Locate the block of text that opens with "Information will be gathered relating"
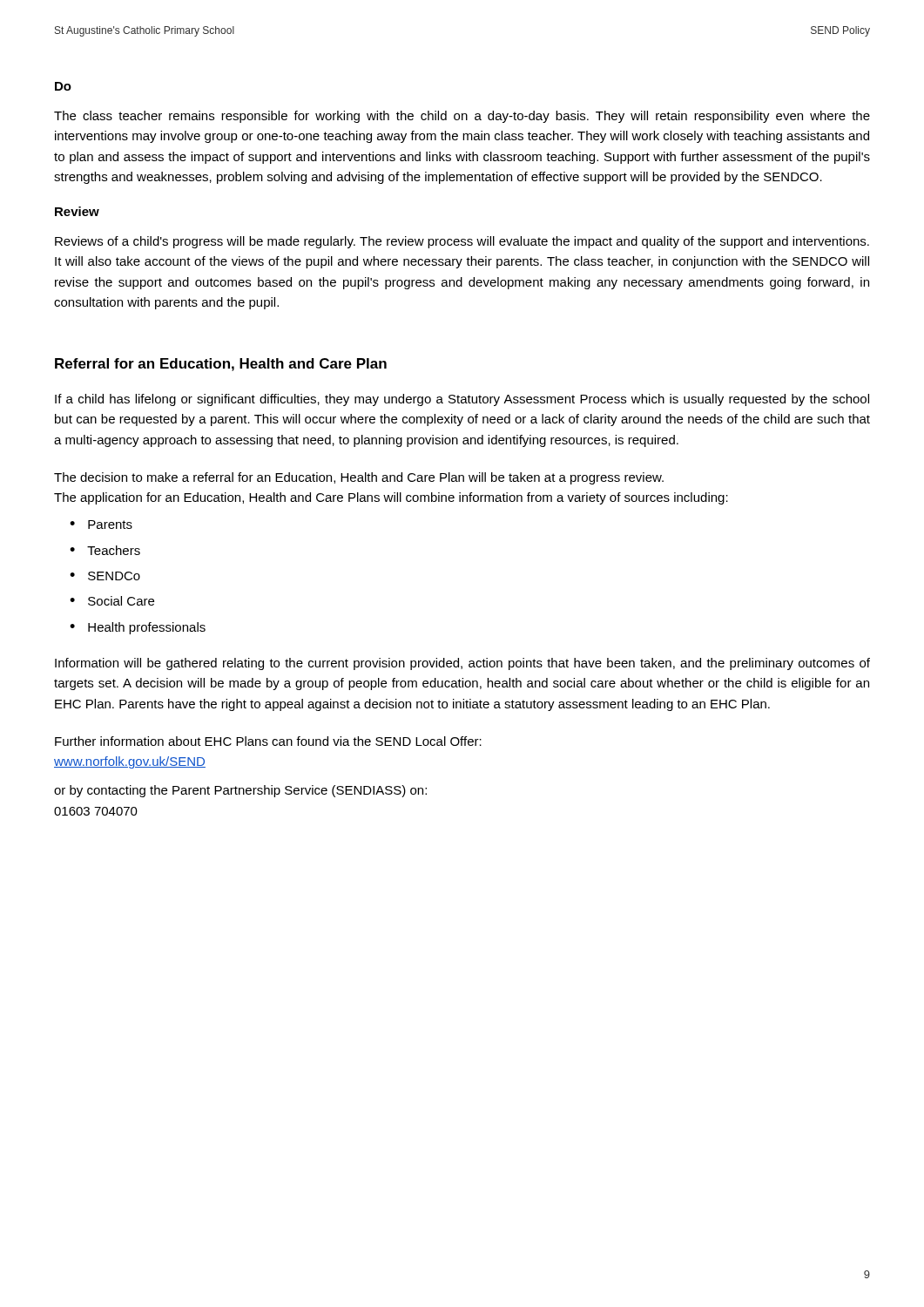The height and width of the screenshot is (1307, 924). [x=462, y=683]
